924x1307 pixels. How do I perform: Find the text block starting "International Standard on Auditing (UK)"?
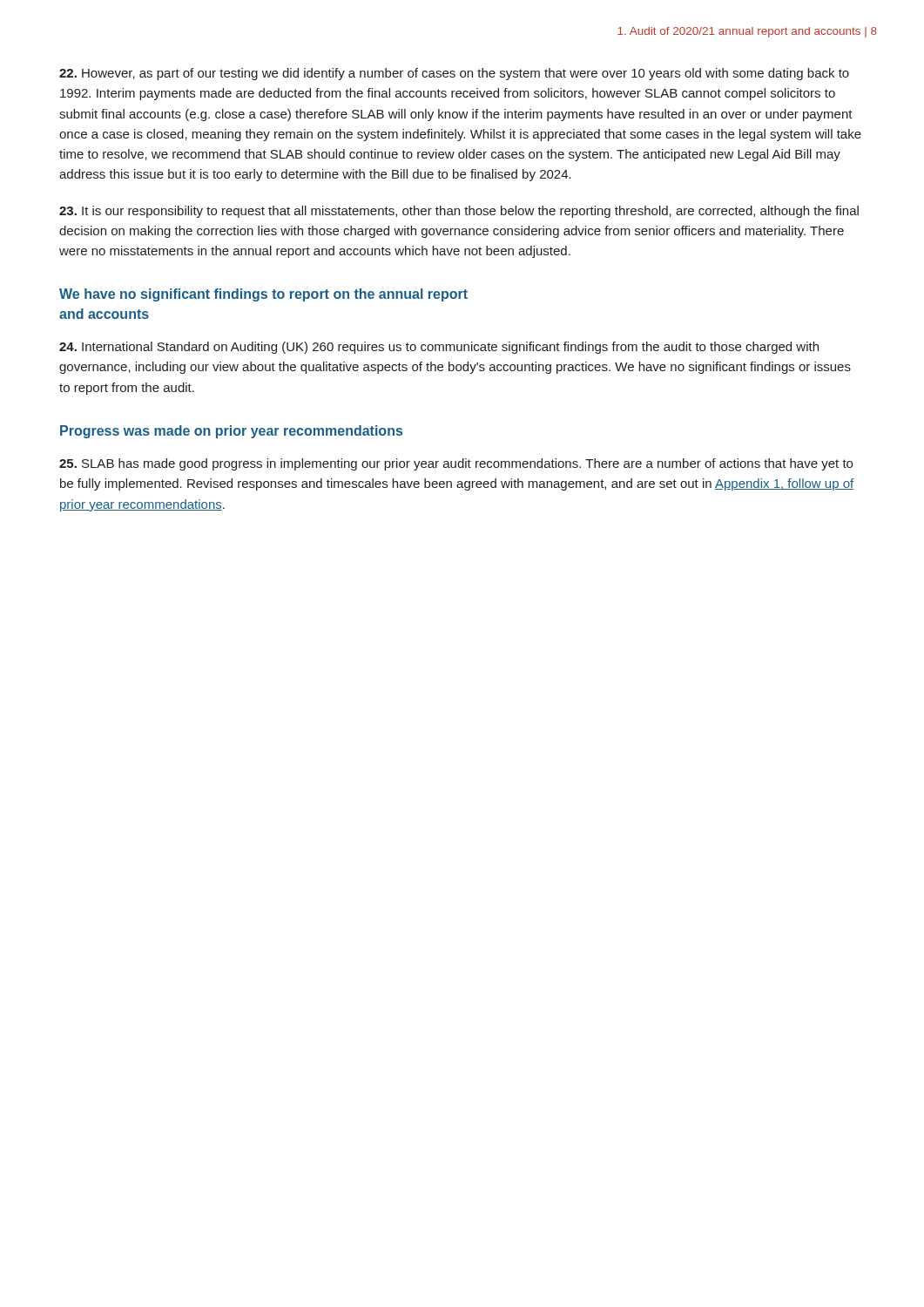click(x=455, y=367)
